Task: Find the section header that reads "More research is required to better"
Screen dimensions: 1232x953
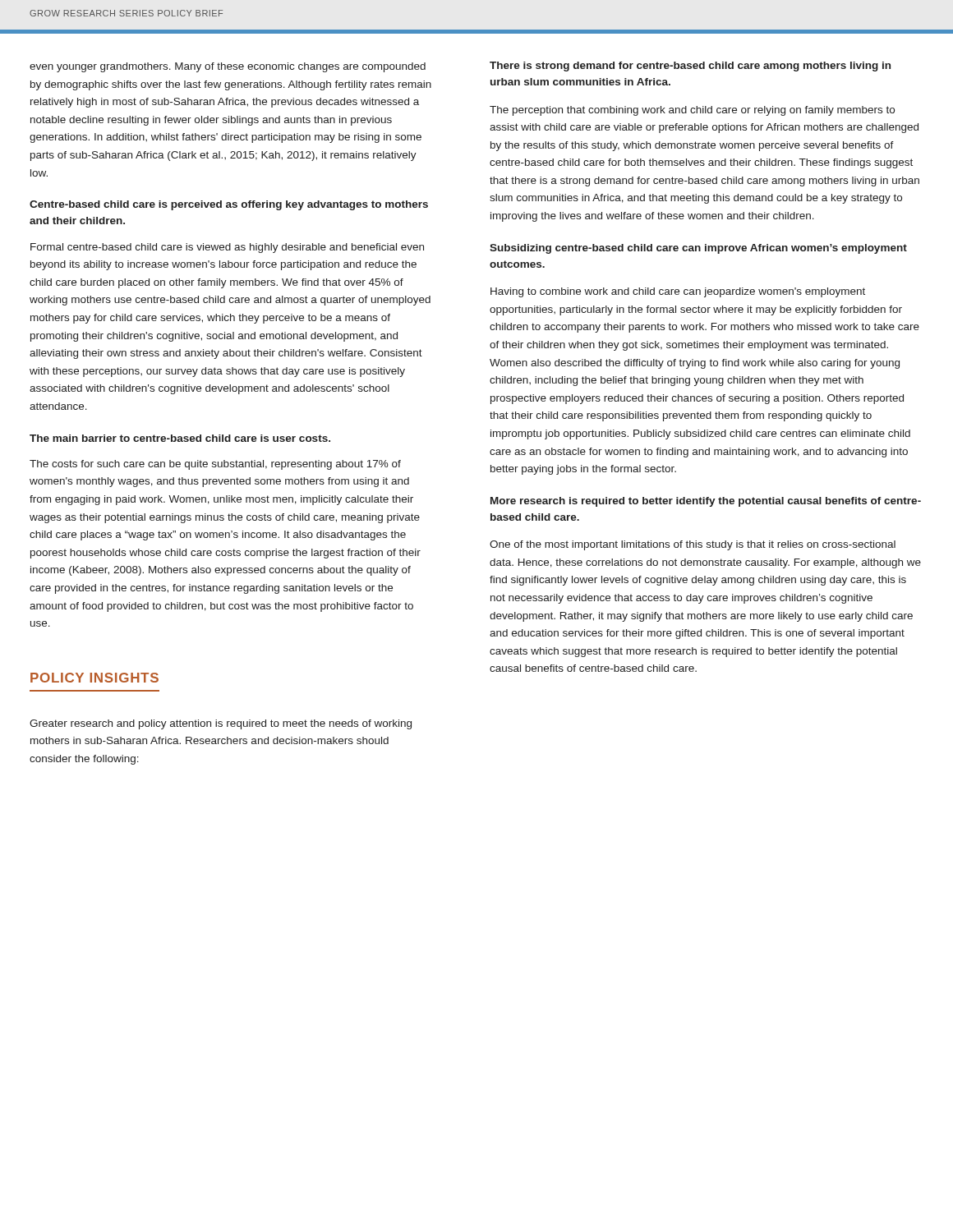Action: [x=705, y=509]
